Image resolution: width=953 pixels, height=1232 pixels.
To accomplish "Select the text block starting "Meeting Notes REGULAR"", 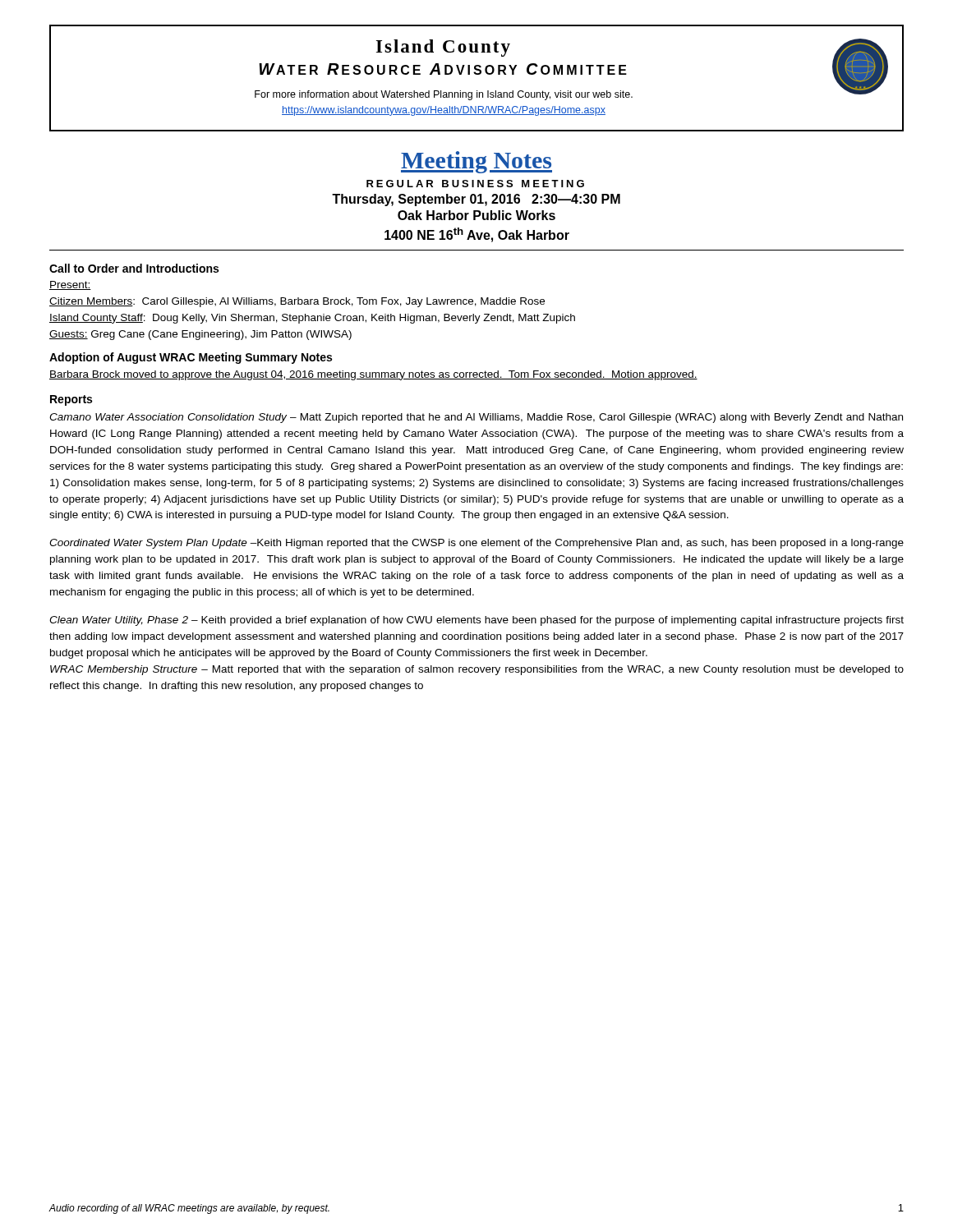I will pos(476,194).
